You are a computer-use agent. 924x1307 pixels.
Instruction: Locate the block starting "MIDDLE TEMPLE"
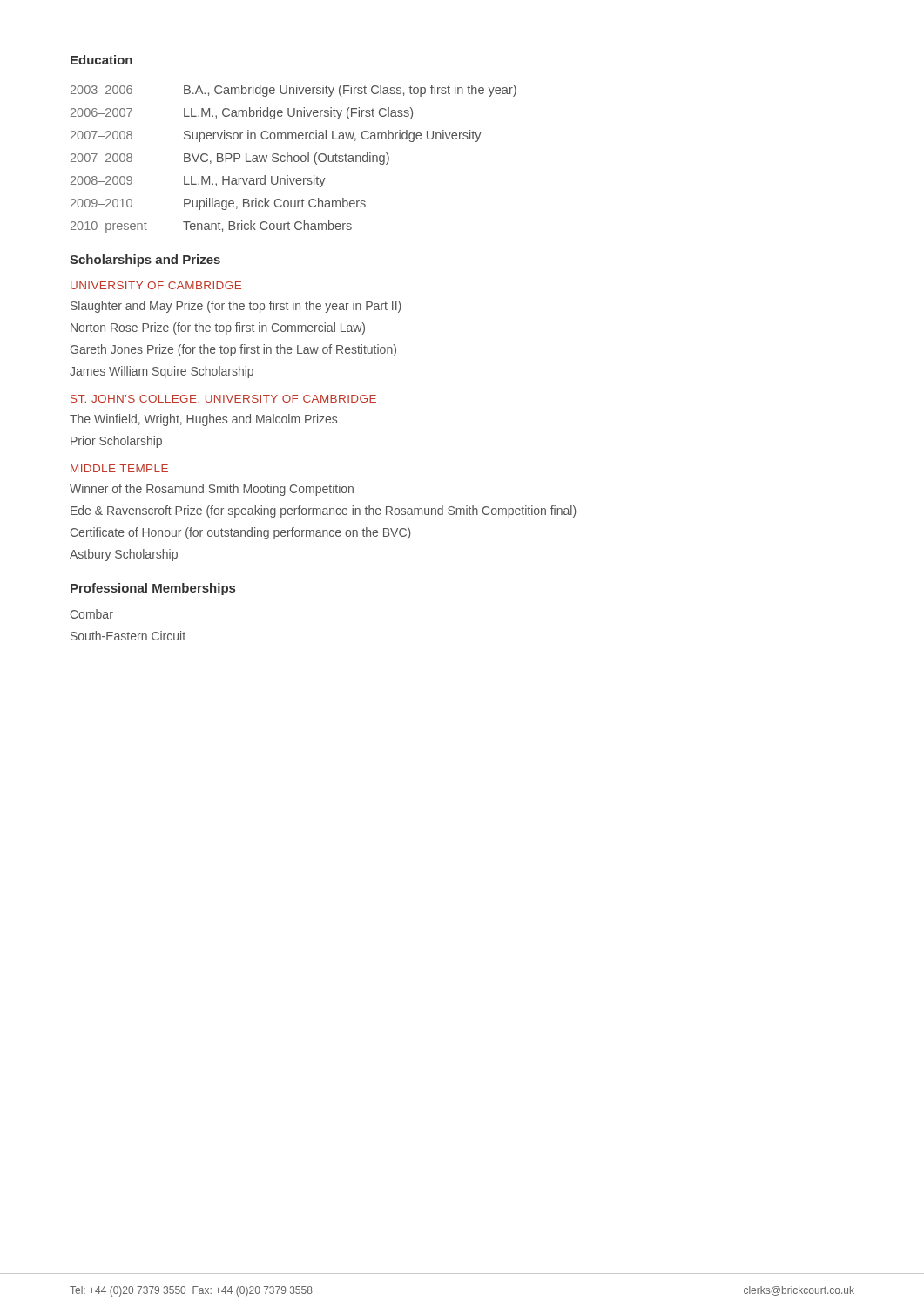119,468
